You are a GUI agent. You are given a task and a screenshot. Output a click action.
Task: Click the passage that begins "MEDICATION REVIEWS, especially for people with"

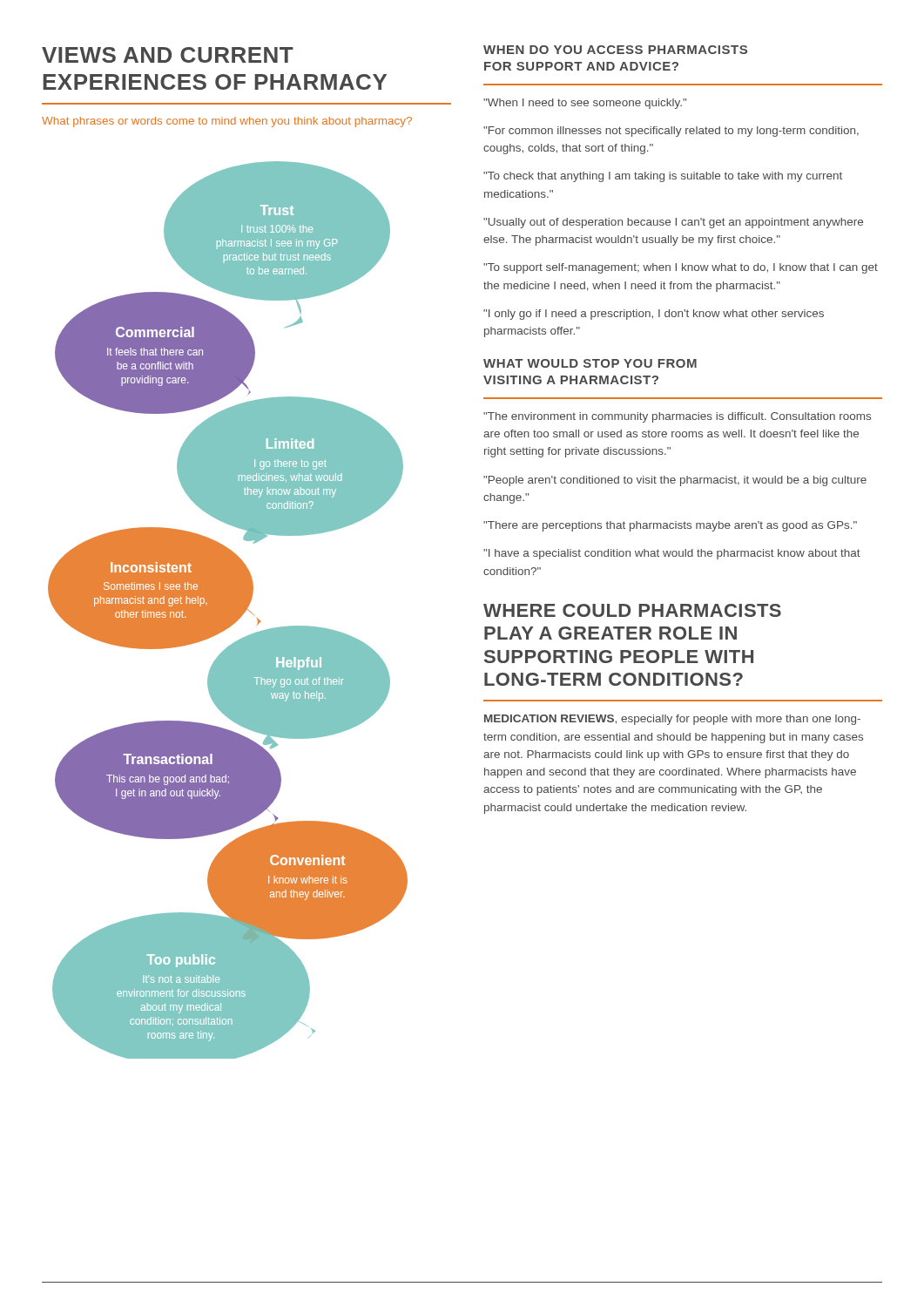[x=683, y=763]
